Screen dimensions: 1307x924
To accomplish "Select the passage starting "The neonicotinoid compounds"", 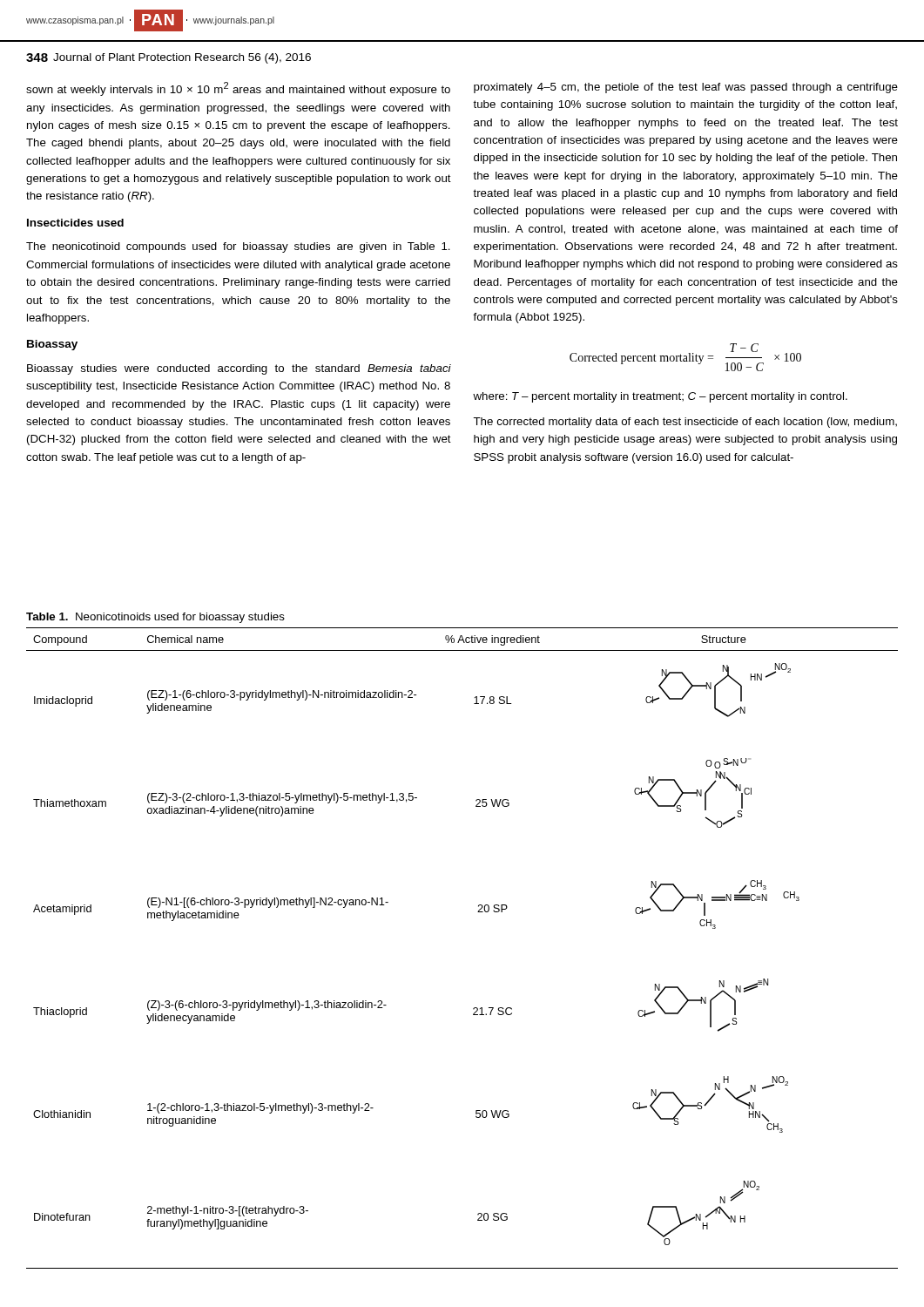I will pos(238,283).
